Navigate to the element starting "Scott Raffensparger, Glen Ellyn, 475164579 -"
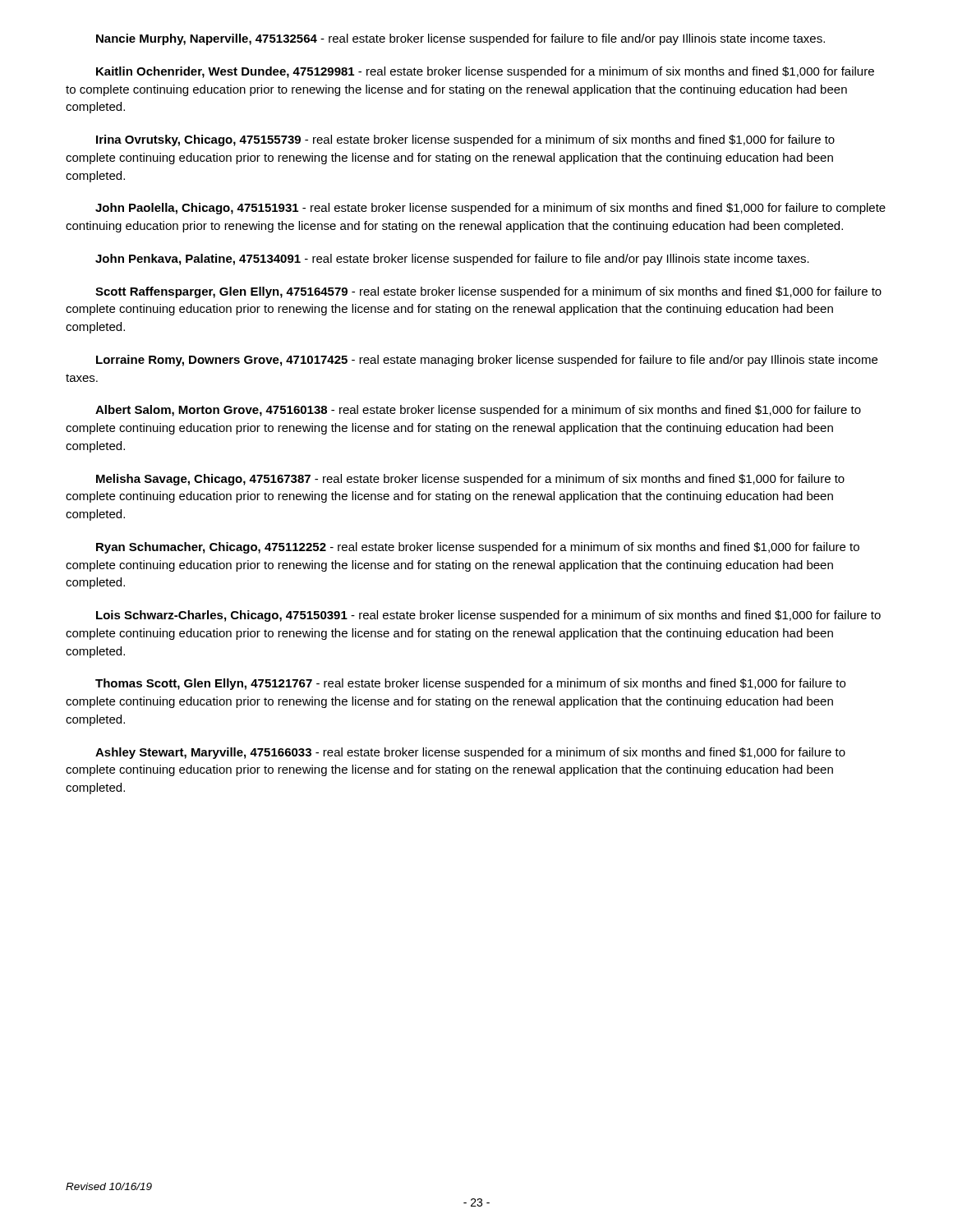Viewport: 953px width, 1232px height. (476, 309)
